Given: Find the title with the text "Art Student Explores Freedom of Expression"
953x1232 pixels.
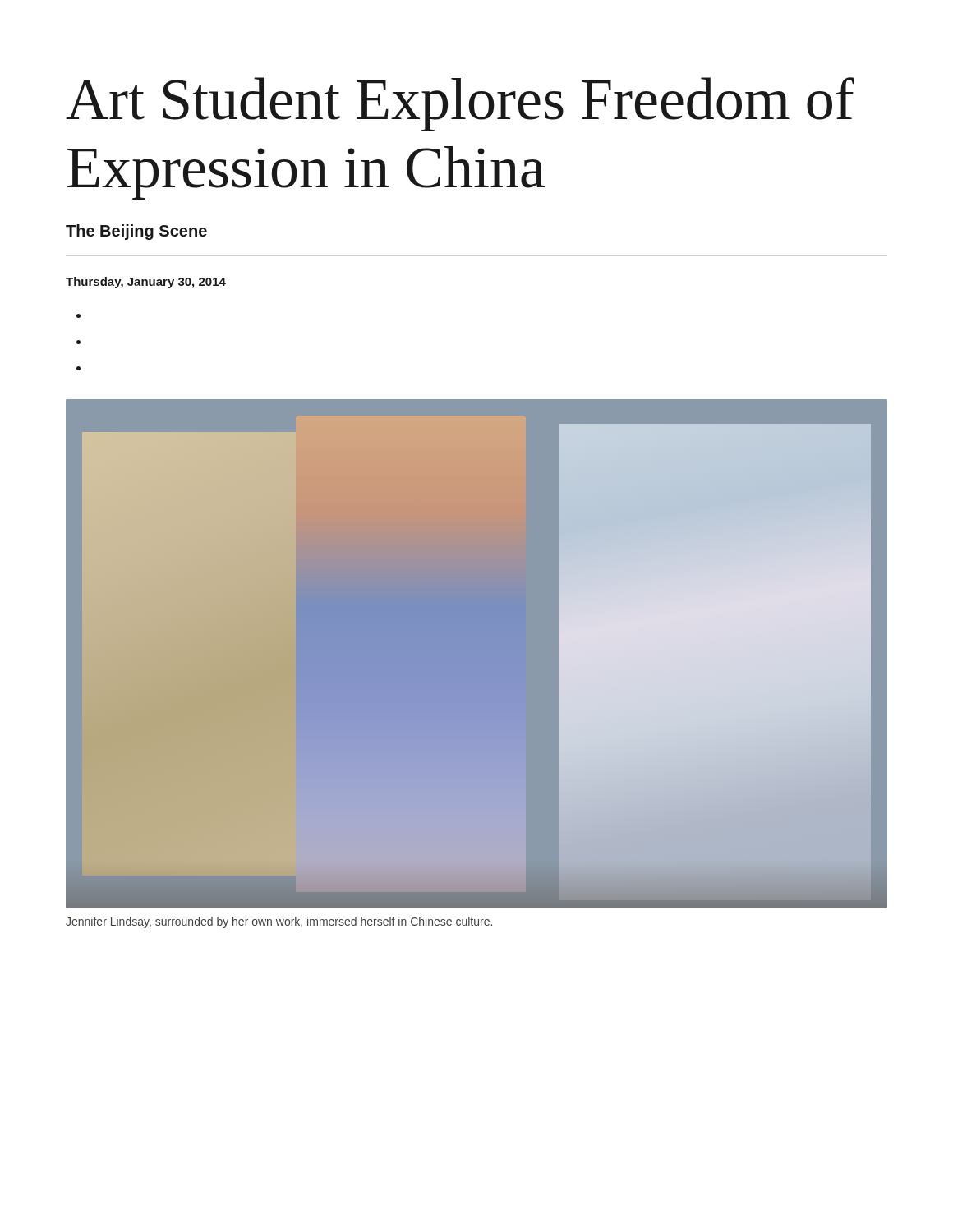Looking at the screenshot, I should [x=476, y=134].
